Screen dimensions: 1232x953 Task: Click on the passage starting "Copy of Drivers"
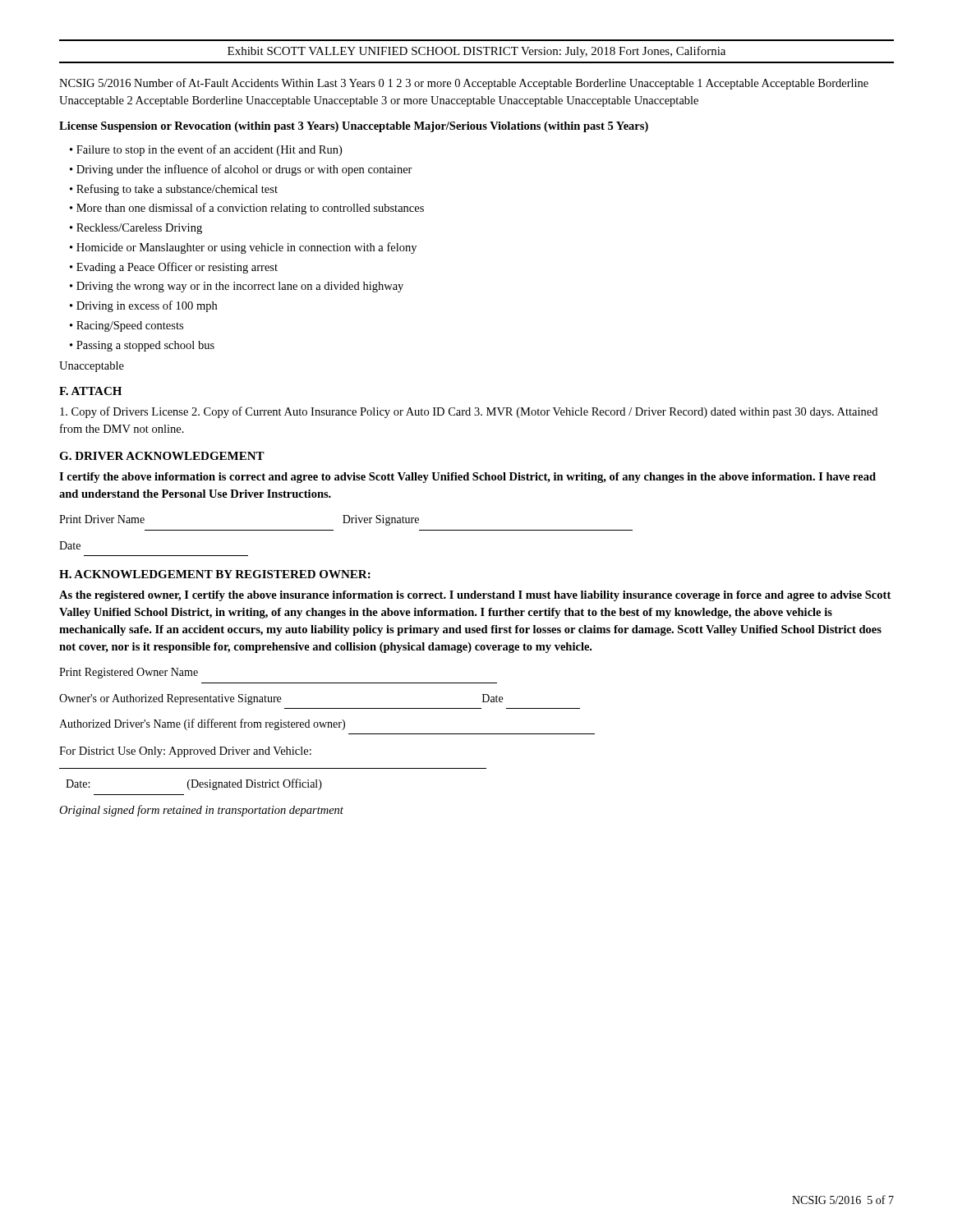(x=468, y=420)
